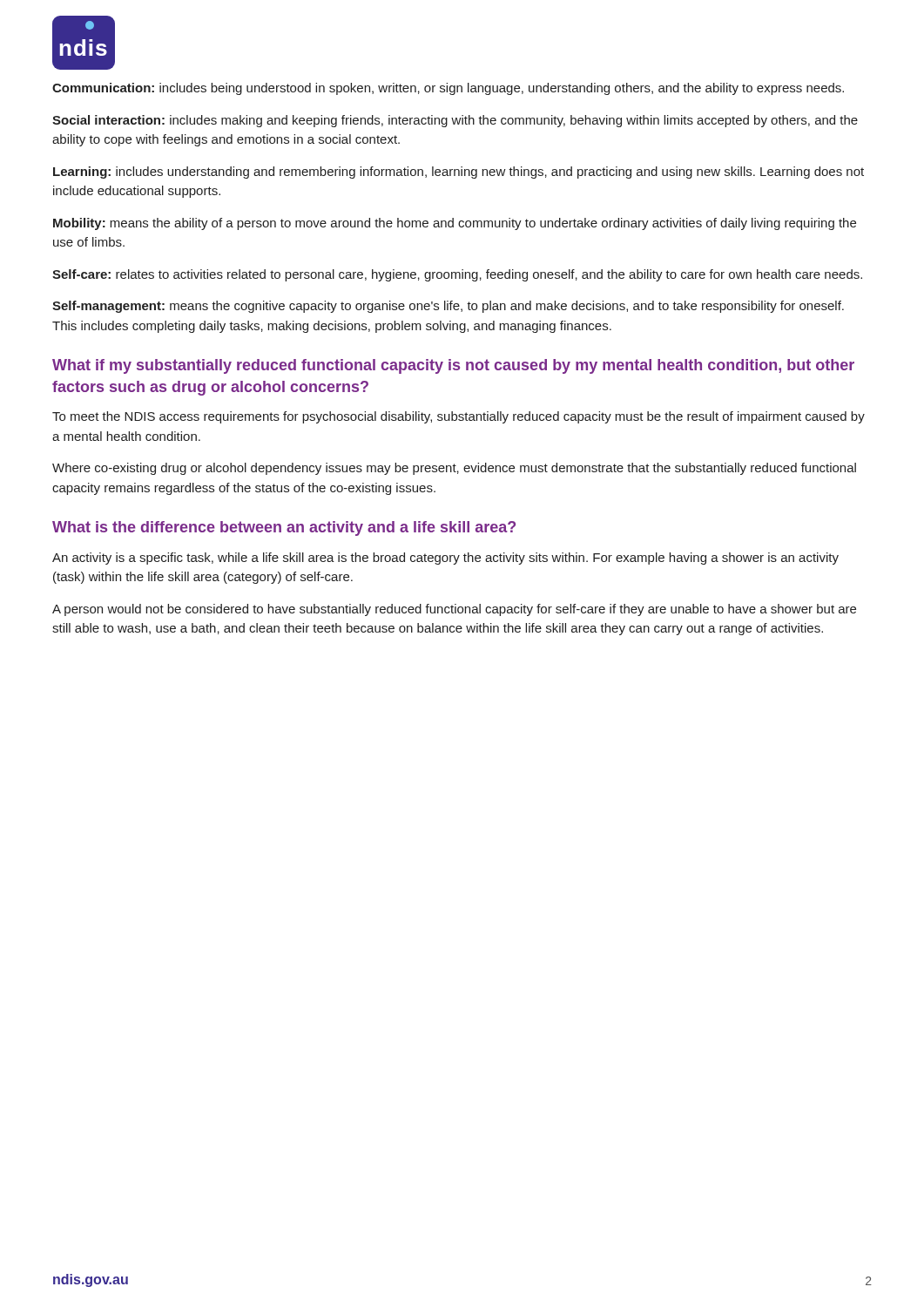Locate the logo
The height and width of the screenshot is (1307, 924).
[84, 44]
